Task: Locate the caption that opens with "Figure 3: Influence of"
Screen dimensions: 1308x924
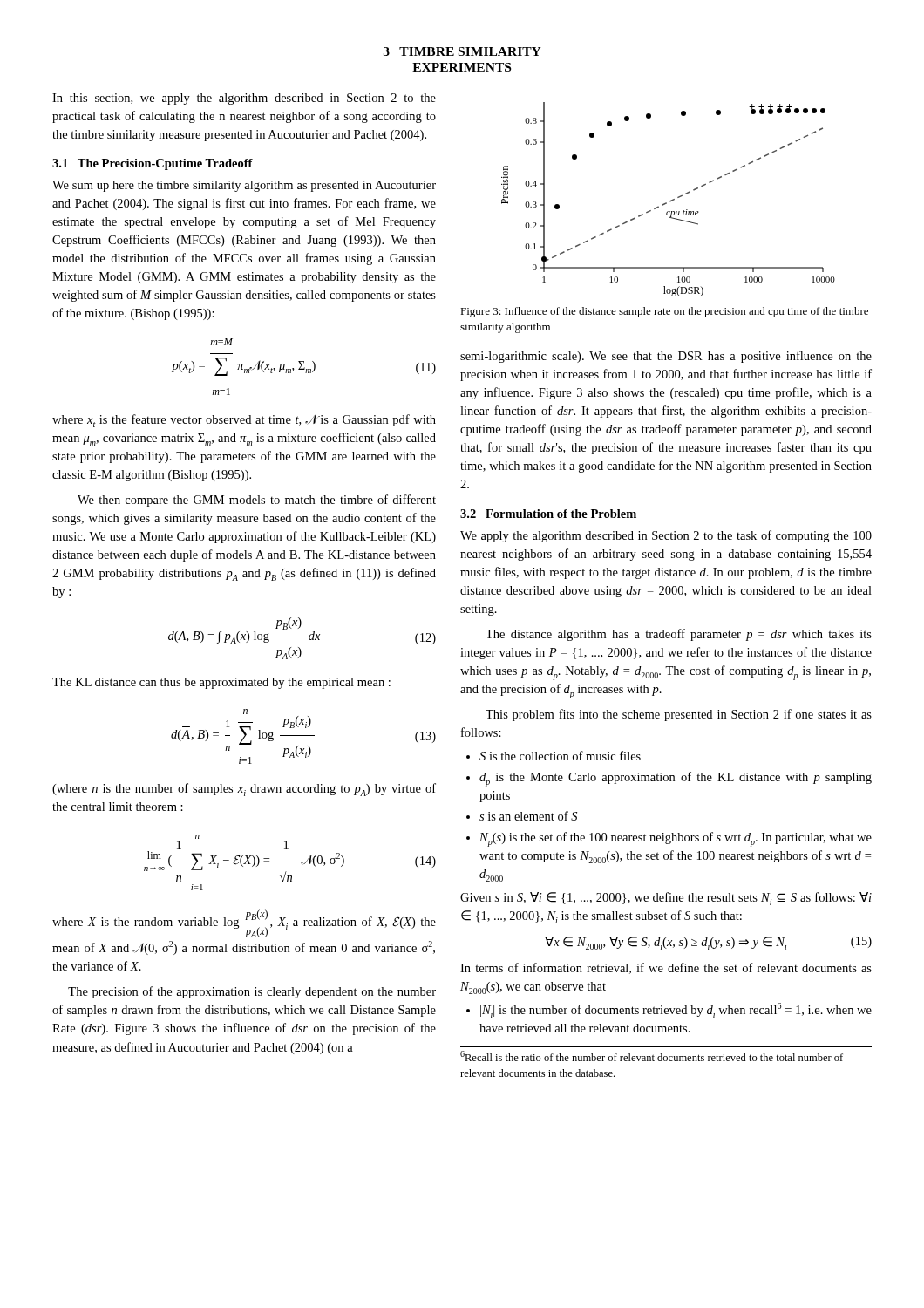Action: [664, 319]
